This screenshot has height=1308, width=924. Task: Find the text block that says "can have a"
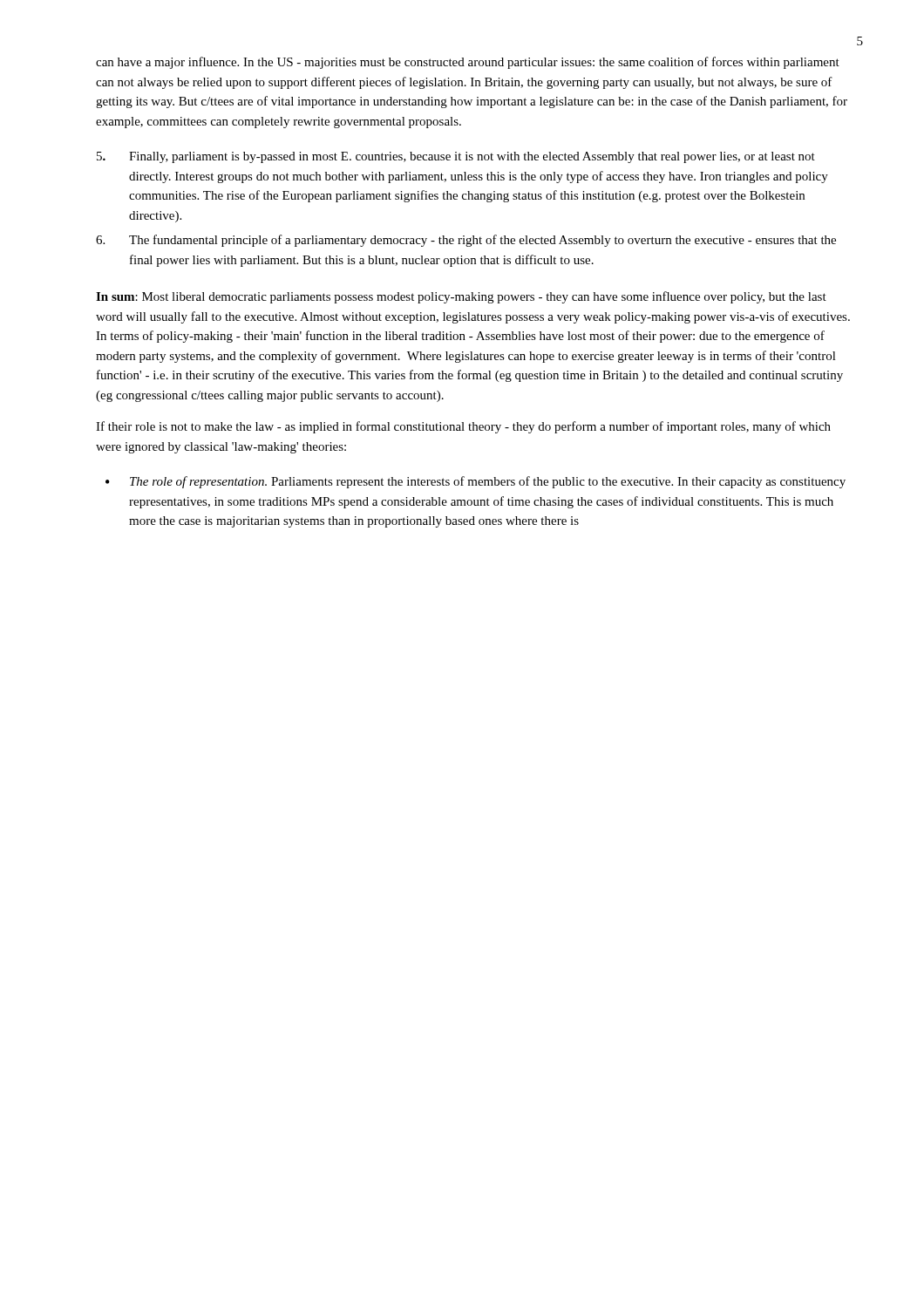click(475, 92)
